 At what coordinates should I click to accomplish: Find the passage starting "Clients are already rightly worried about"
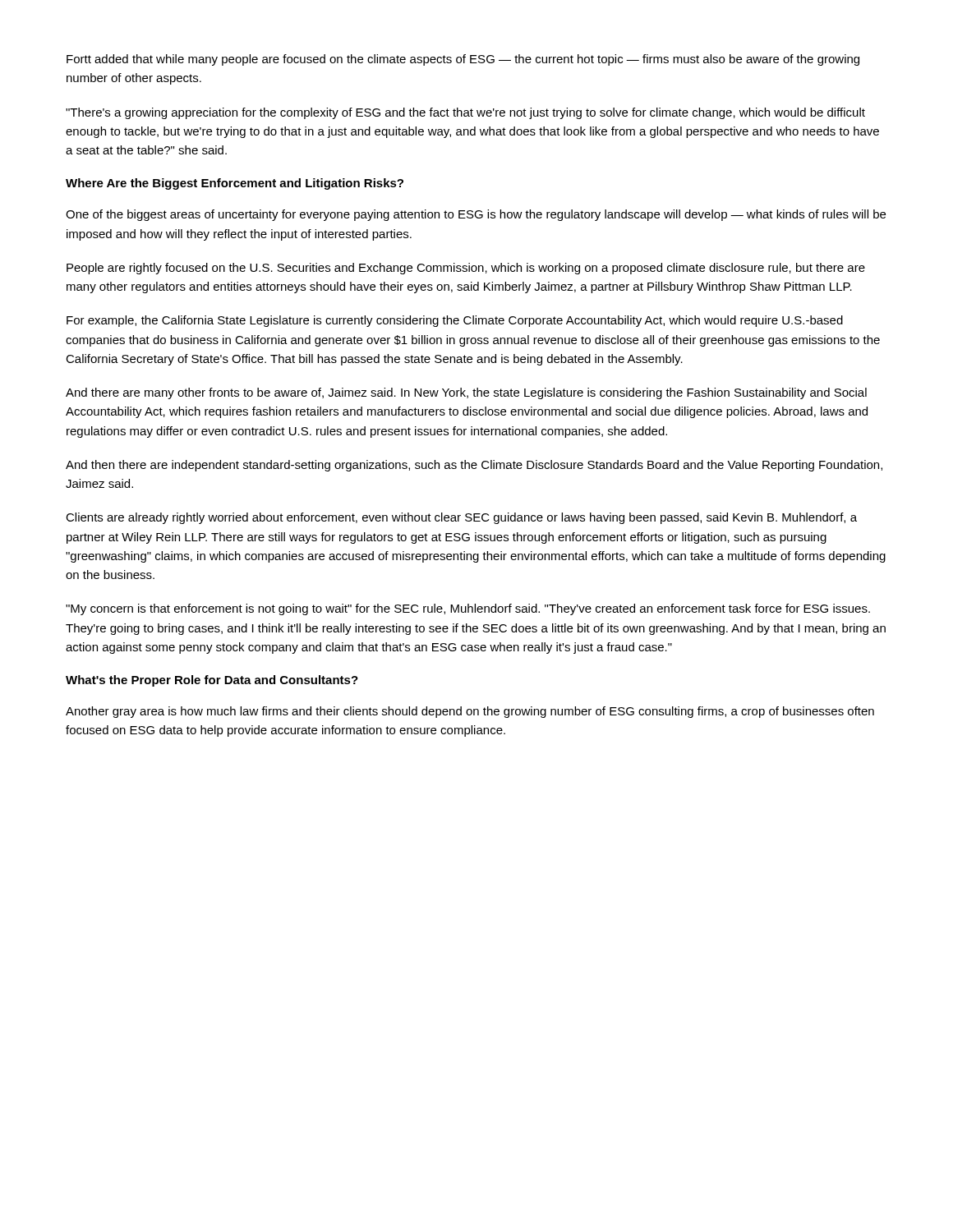click(476, 546)
